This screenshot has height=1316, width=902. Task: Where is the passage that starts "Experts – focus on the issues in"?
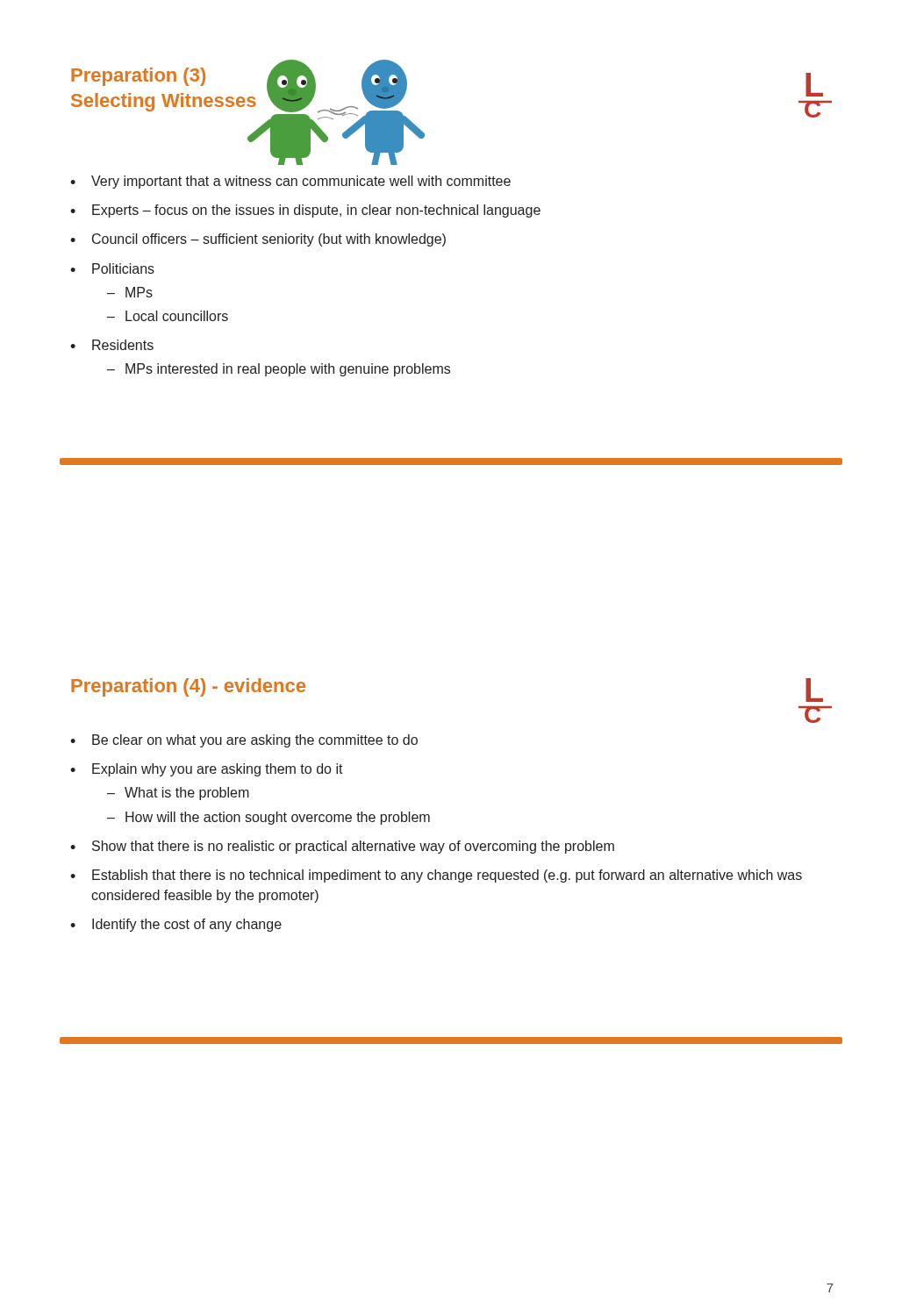(x=316, y=210)
